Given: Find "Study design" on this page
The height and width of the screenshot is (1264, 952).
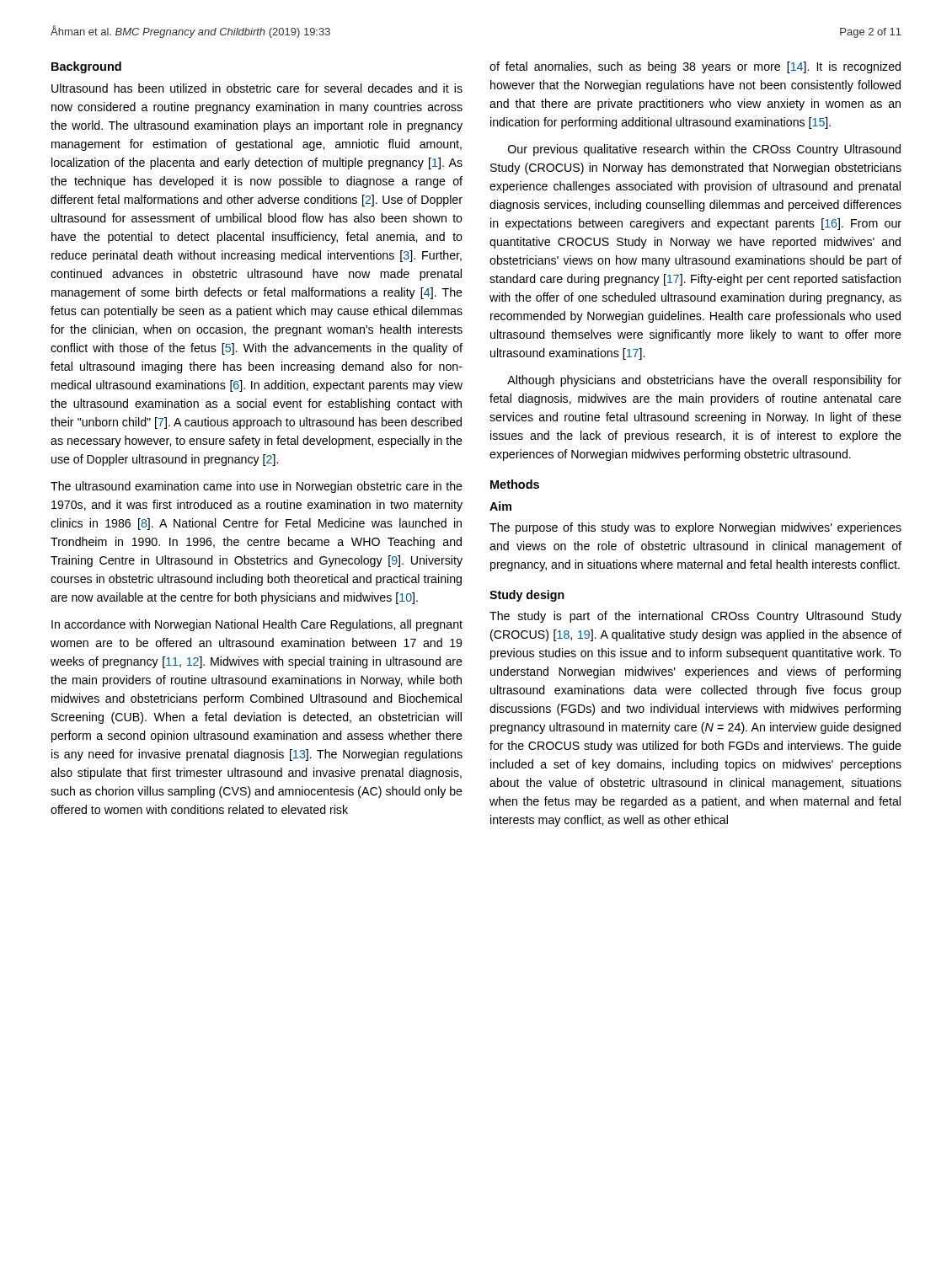Looking at the screenshot, I should [527, 595].
